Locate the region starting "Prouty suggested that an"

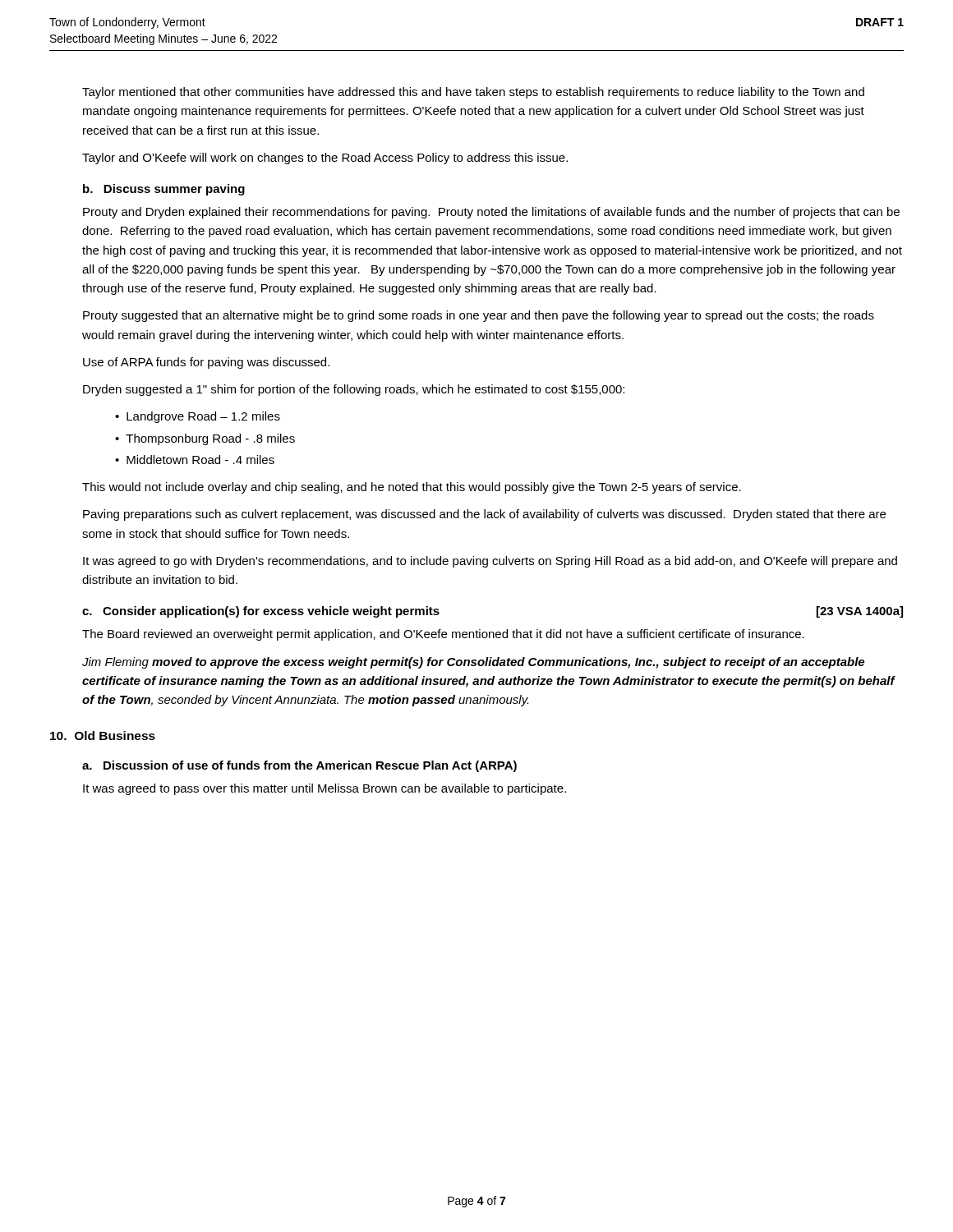click(478, 325)
